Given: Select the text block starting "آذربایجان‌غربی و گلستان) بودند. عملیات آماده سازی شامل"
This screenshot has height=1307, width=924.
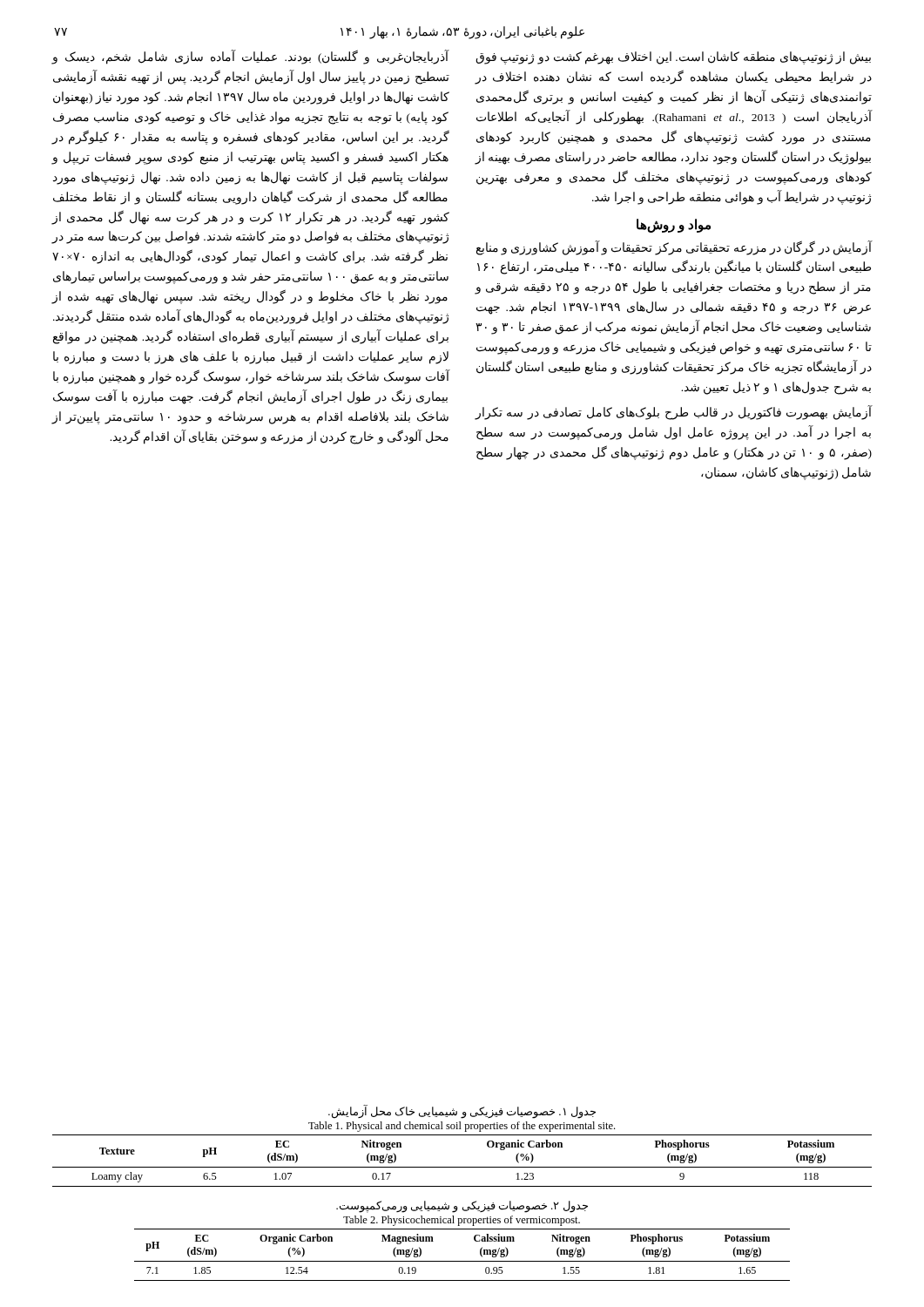Looking at the screenshot, I should [x=251, y=248].
